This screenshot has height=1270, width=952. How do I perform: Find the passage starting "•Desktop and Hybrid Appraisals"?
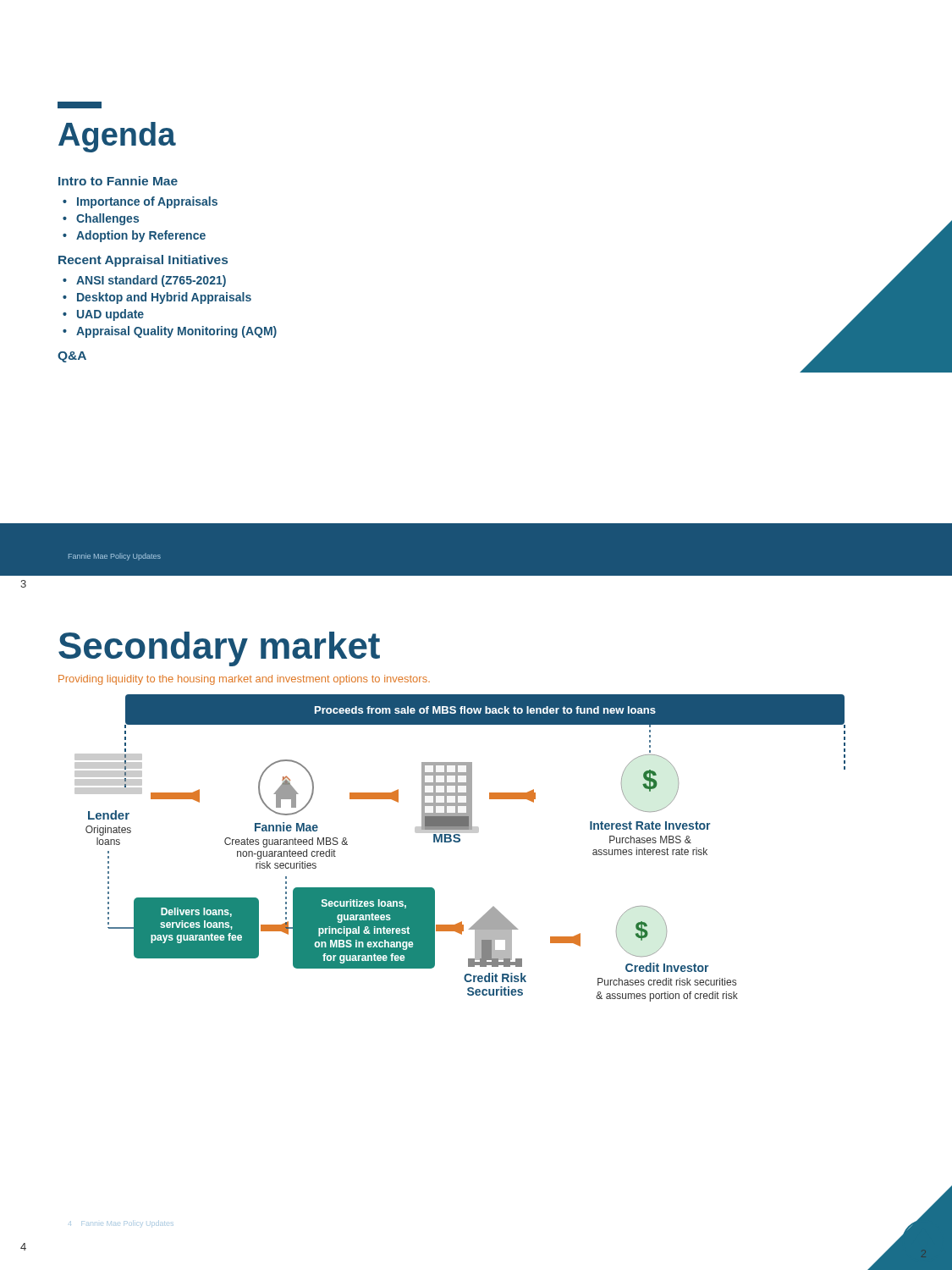pyautogui.click(x=157, y=297)
